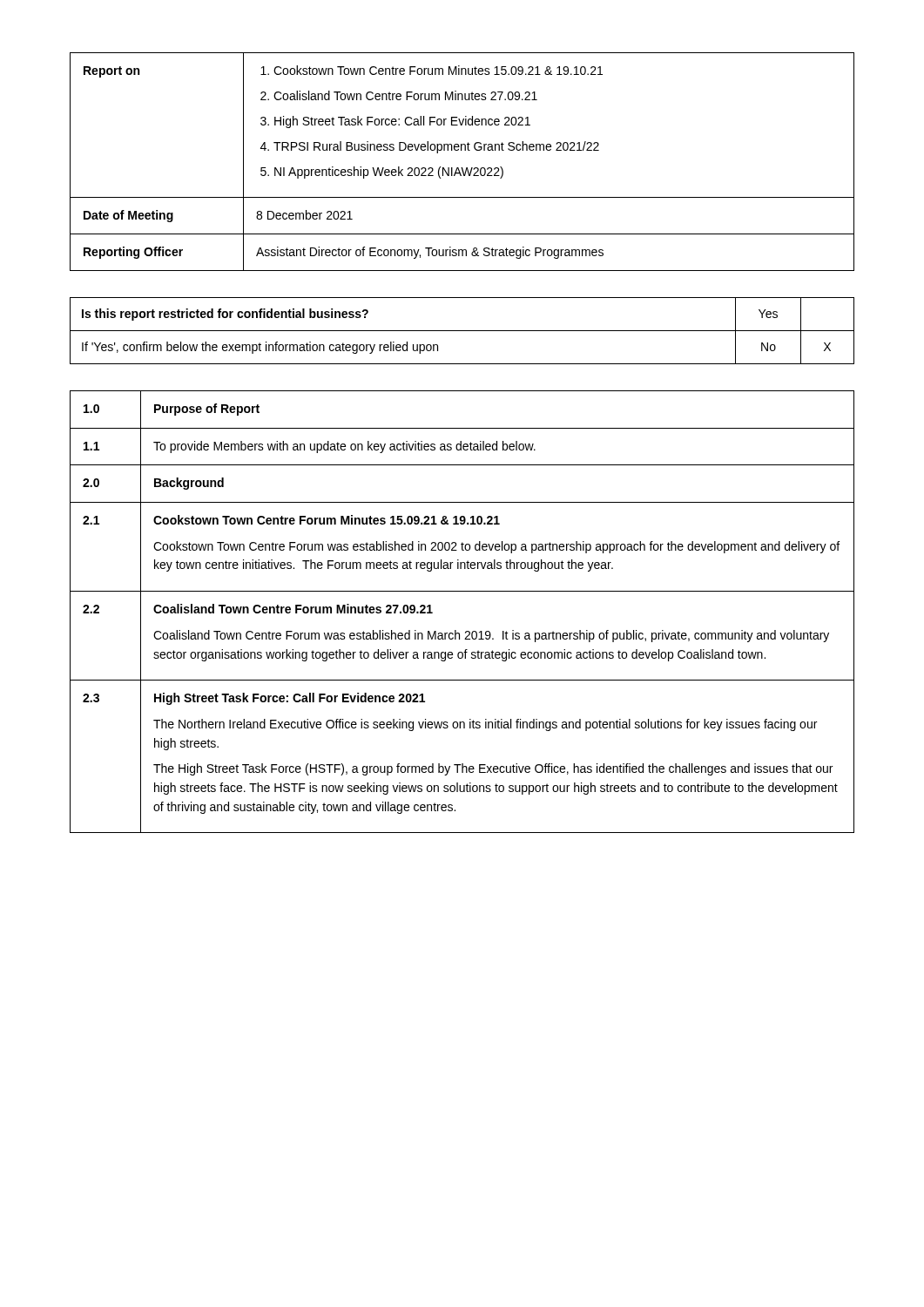Select the table that reads "Report on"

462,162
